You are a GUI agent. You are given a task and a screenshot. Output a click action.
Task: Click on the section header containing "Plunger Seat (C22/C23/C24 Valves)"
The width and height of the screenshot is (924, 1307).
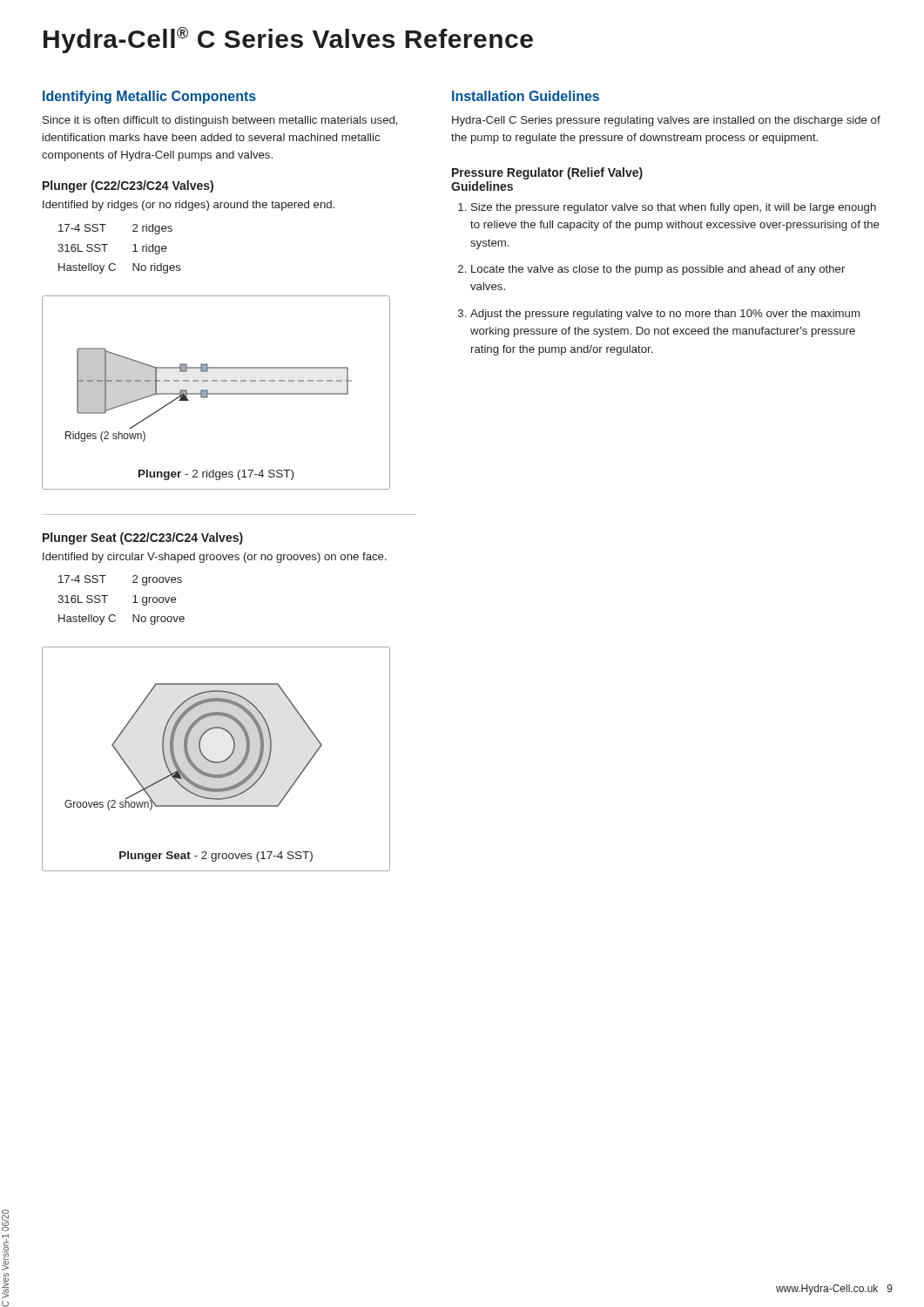click(x=229, y=537)
